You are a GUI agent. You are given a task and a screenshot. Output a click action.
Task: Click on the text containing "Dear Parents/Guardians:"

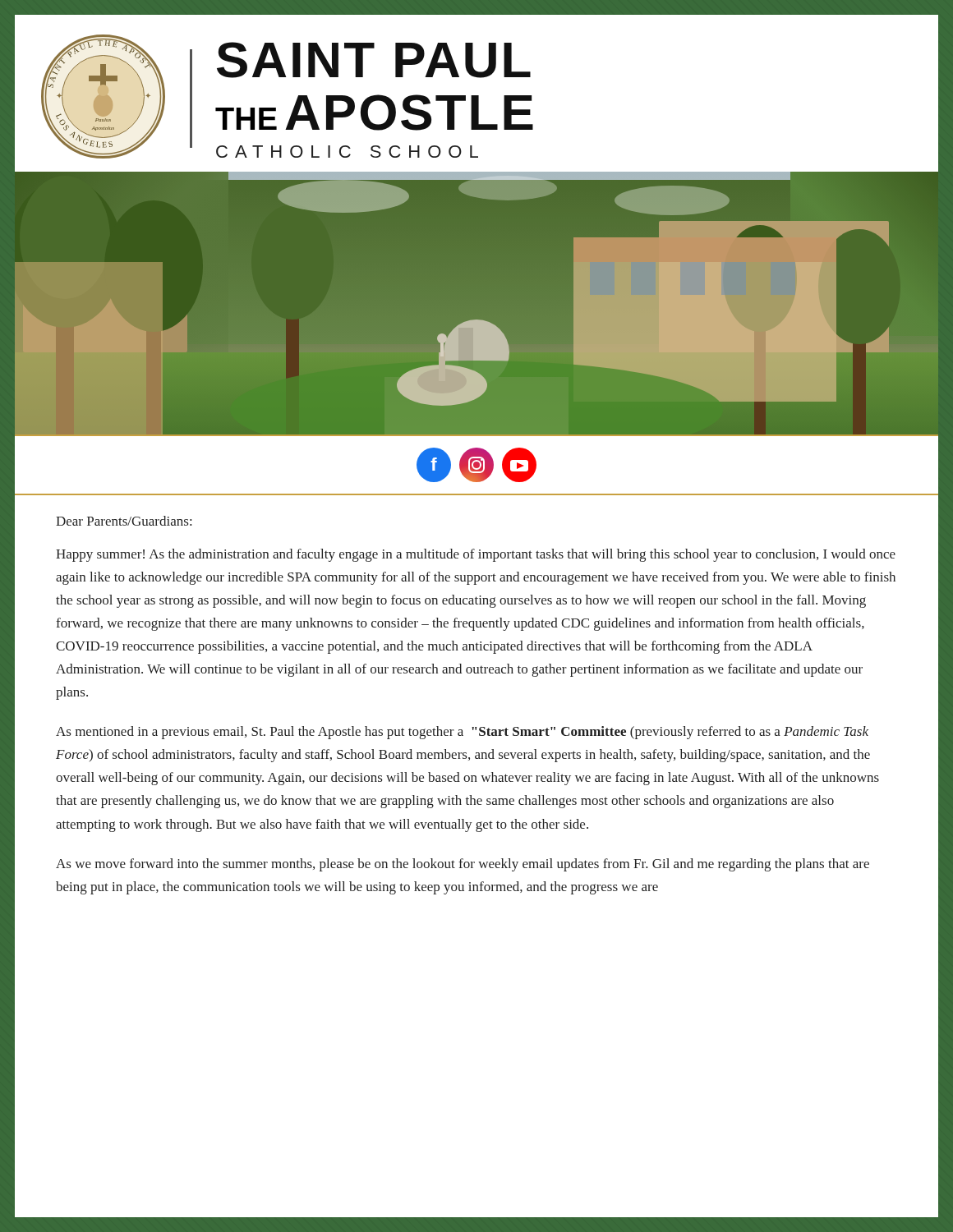pyautogui.click(x=124, y=521)
